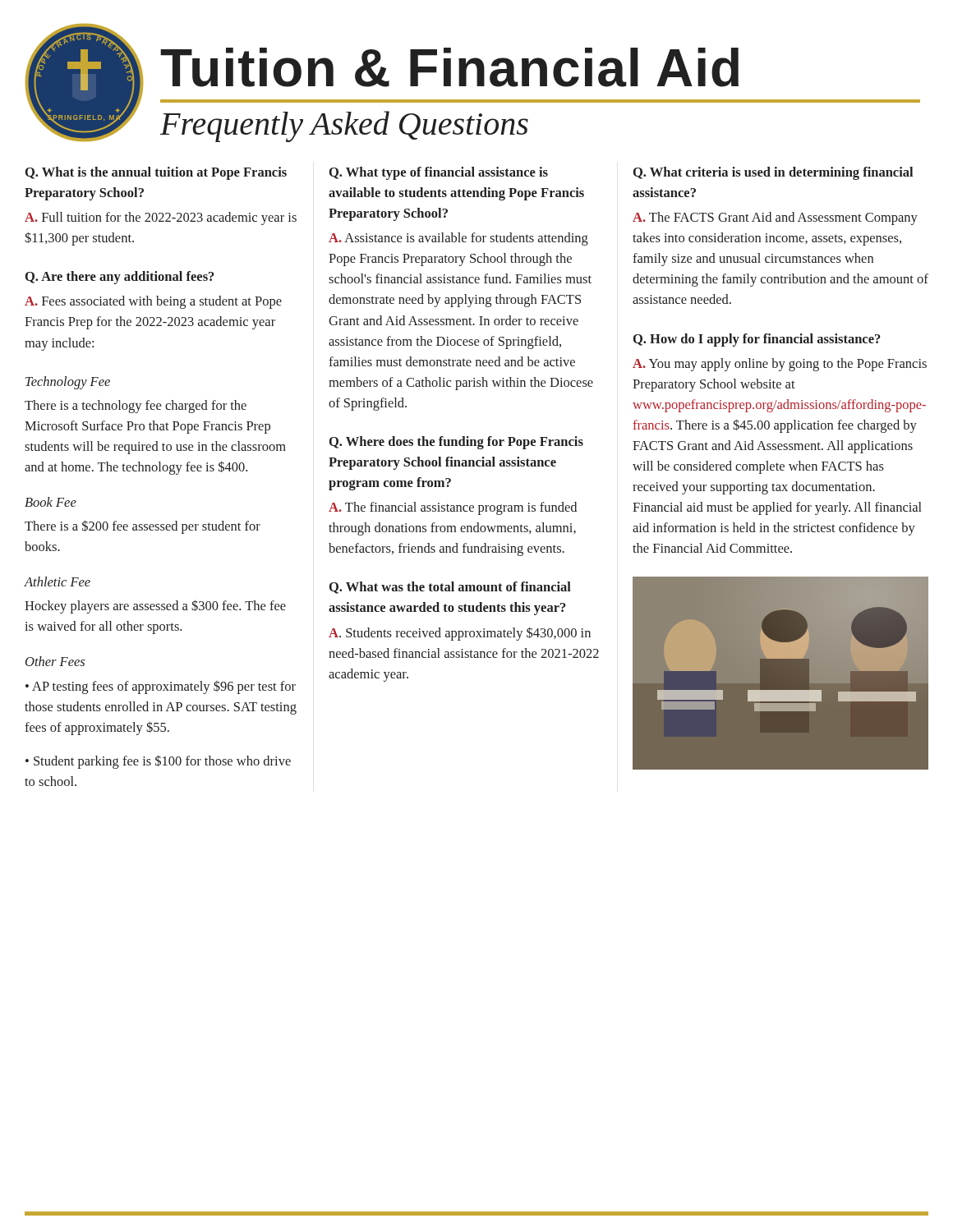The height and width of the screenshot is (1232, 953).
Task: Select the section header containing "Q. What is the annual"
Action: coord(161,205)
